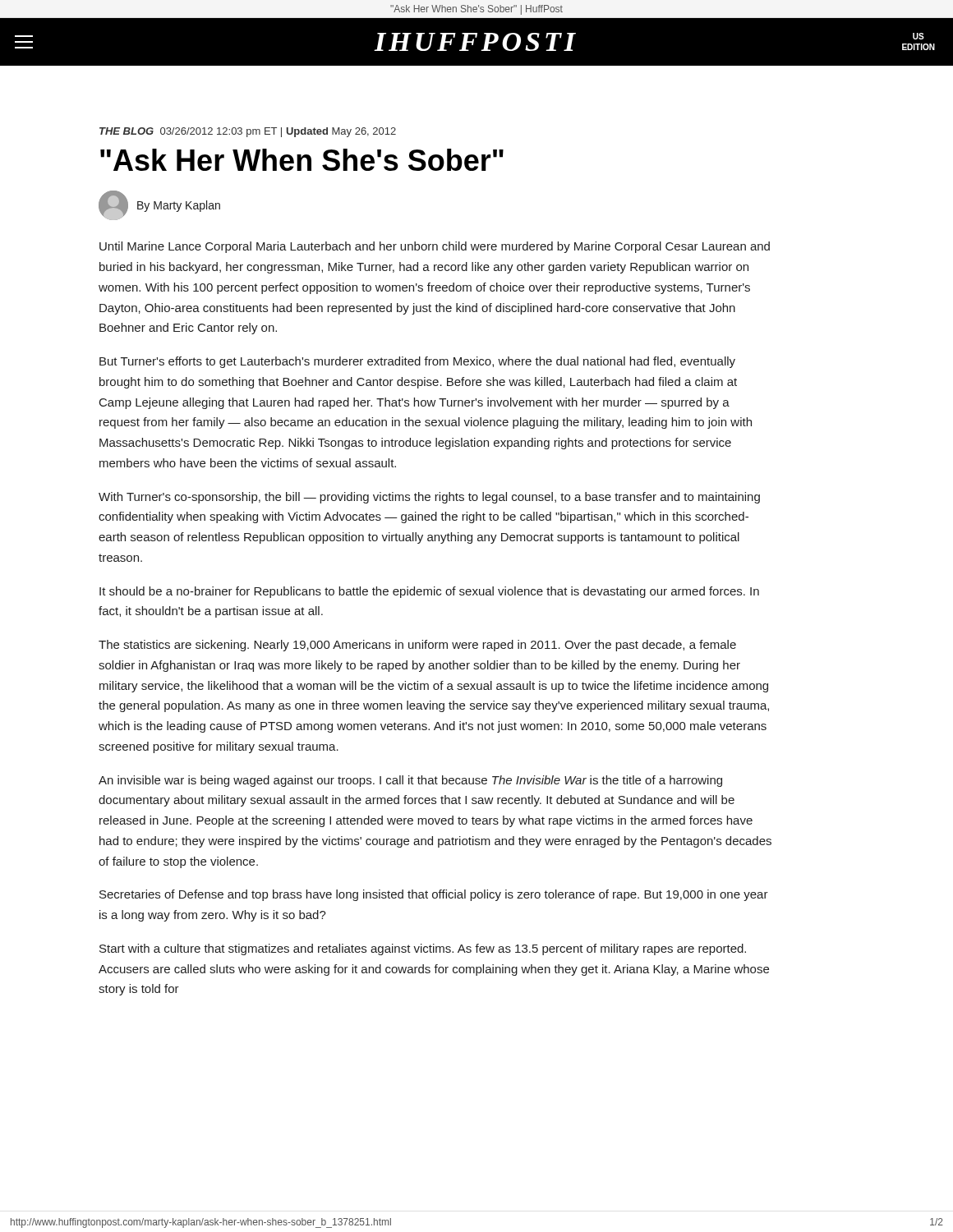Point to the element starting "But Turner's efforts to get Lauterbach's murderer"

426,412
